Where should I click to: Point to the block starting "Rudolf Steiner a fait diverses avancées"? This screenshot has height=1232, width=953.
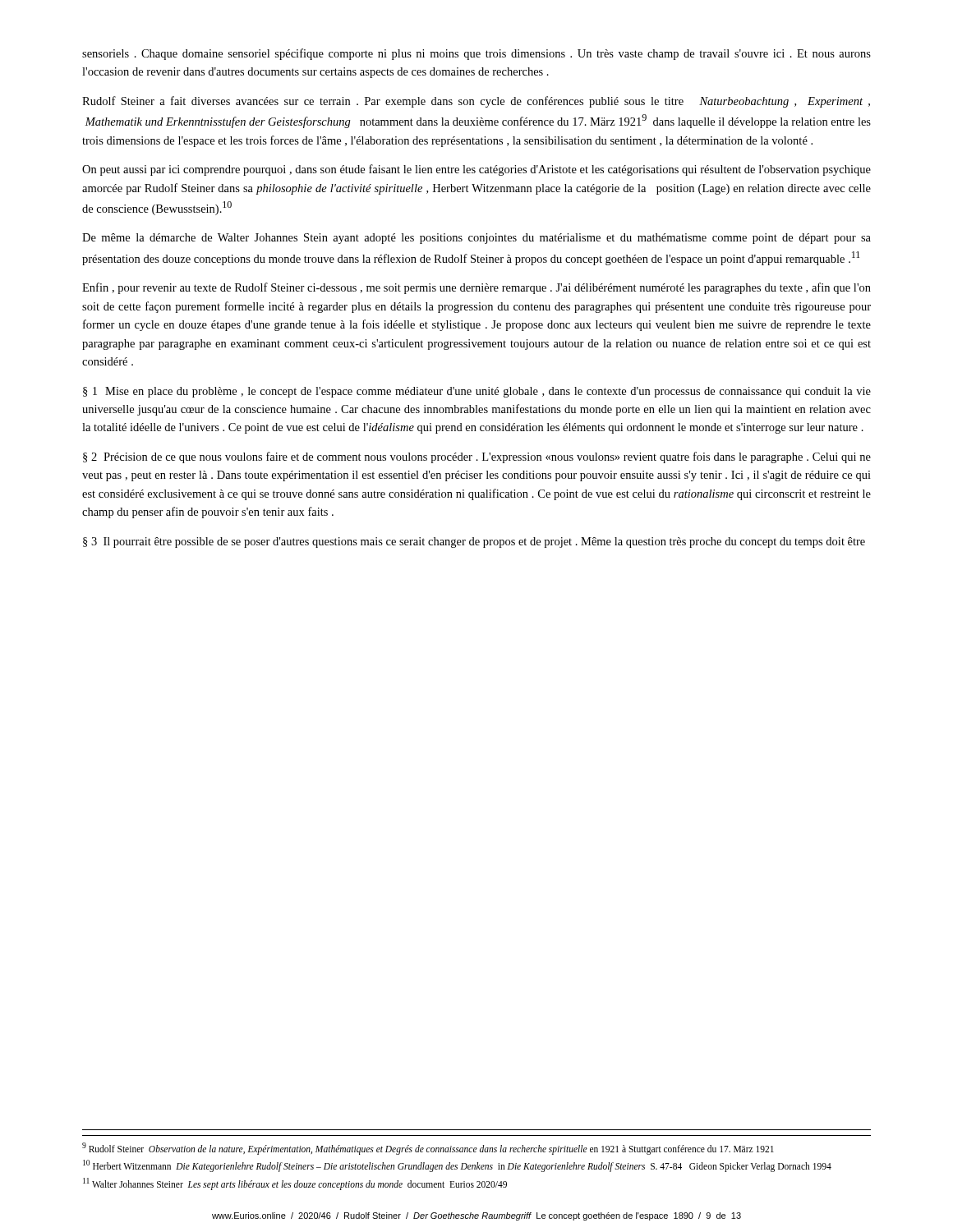point(476,121)
